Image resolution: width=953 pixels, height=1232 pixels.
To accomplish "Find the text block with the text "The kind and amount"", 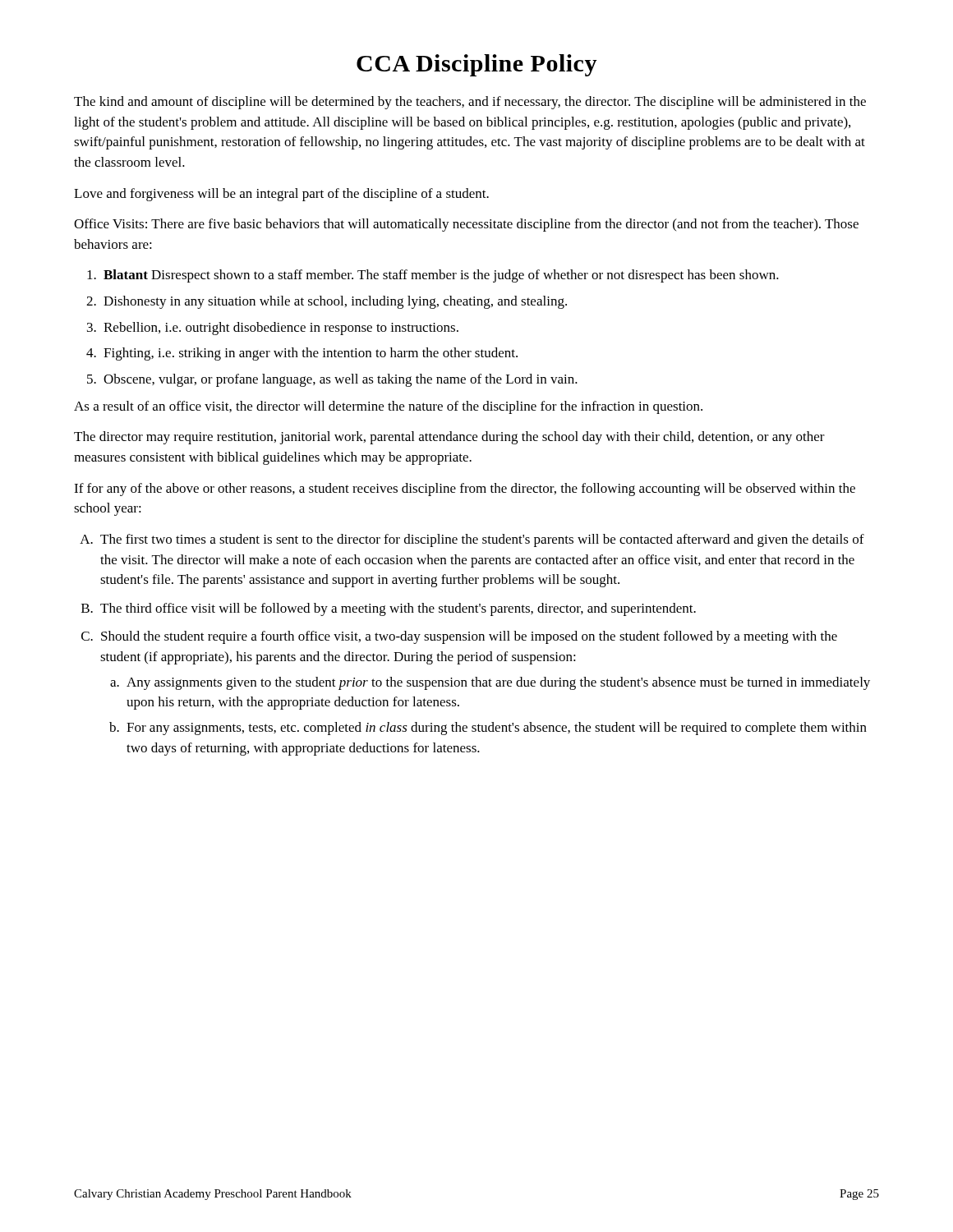I will click(x=476, y=133).
